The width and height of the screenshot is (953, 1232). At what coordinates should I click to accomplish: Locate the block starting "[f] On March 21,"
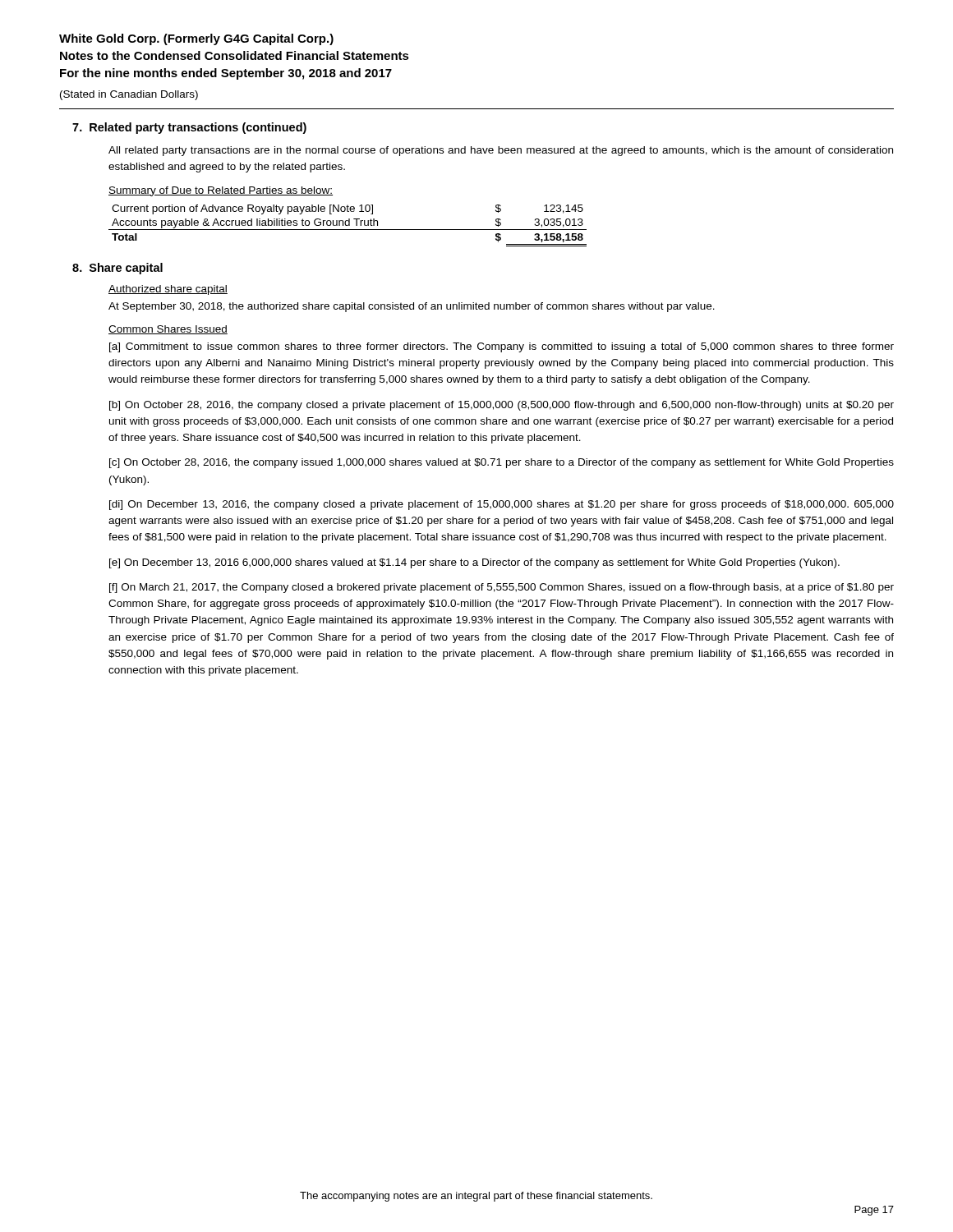501,629
